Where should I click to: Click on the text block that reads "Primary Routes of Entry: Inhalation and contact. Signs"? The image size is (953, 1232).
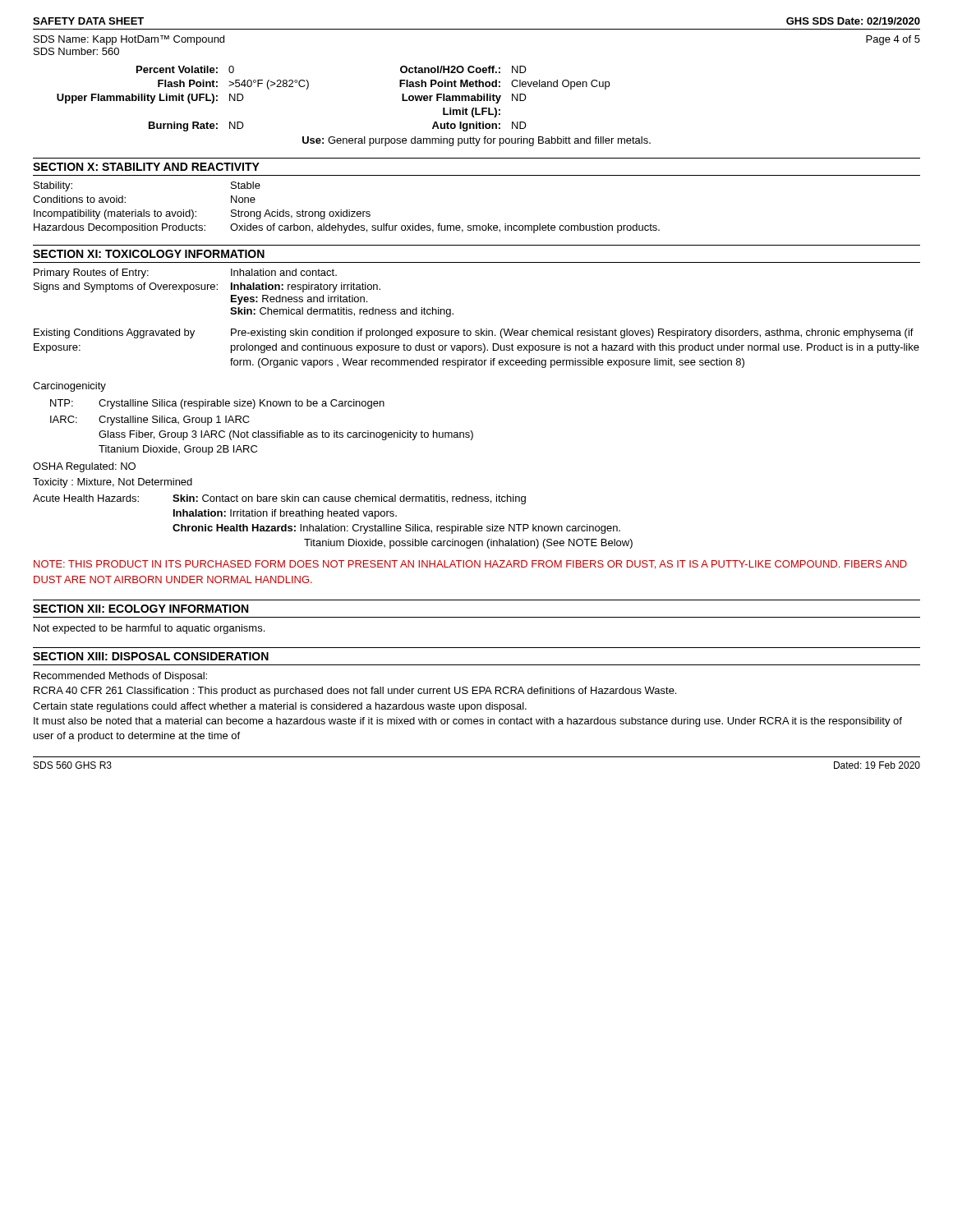pyautogui.click(x=244, y=293)
